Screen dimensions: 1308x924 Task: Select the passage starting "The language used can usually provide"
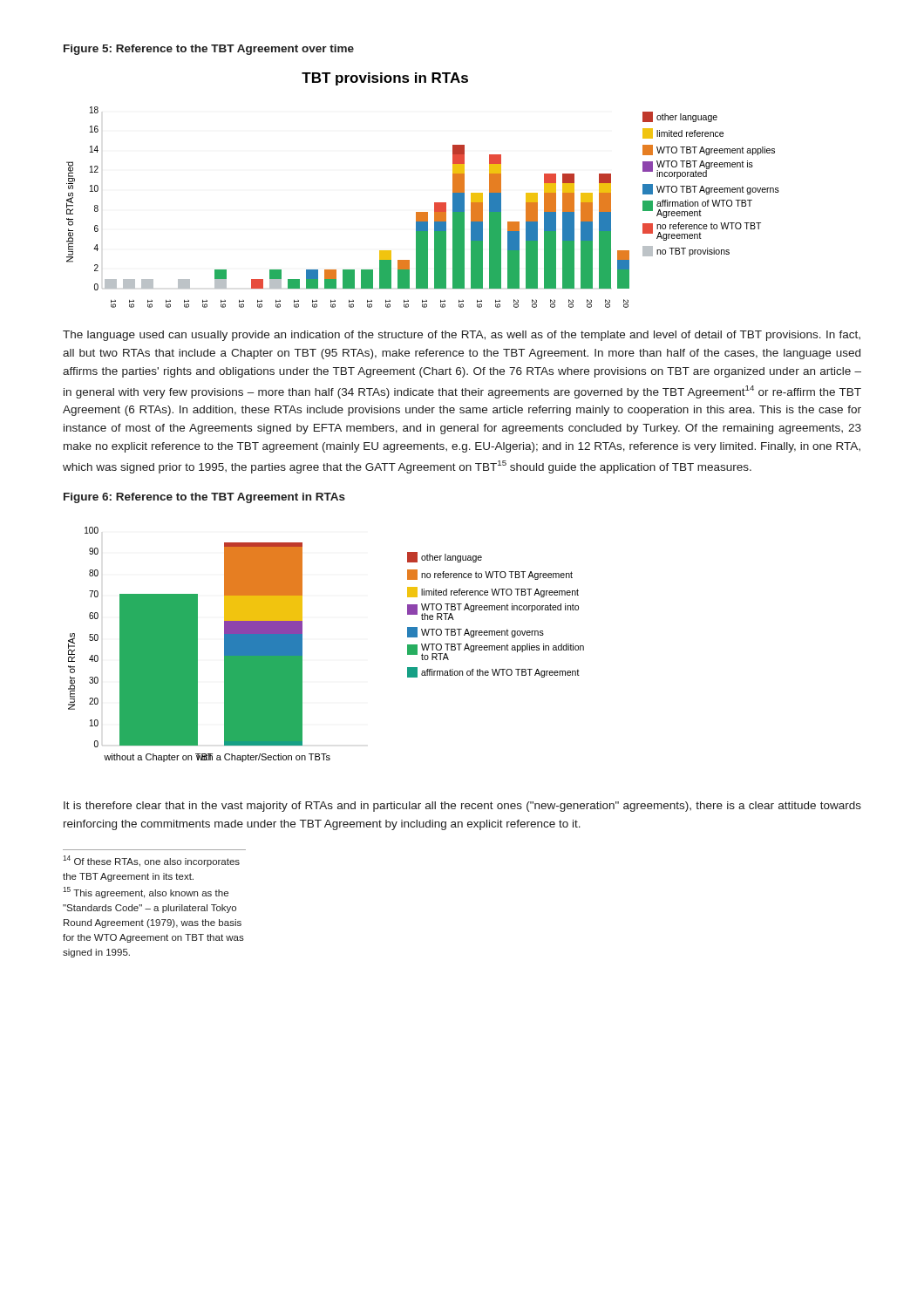pyautogui.click(x=462, y=400)
